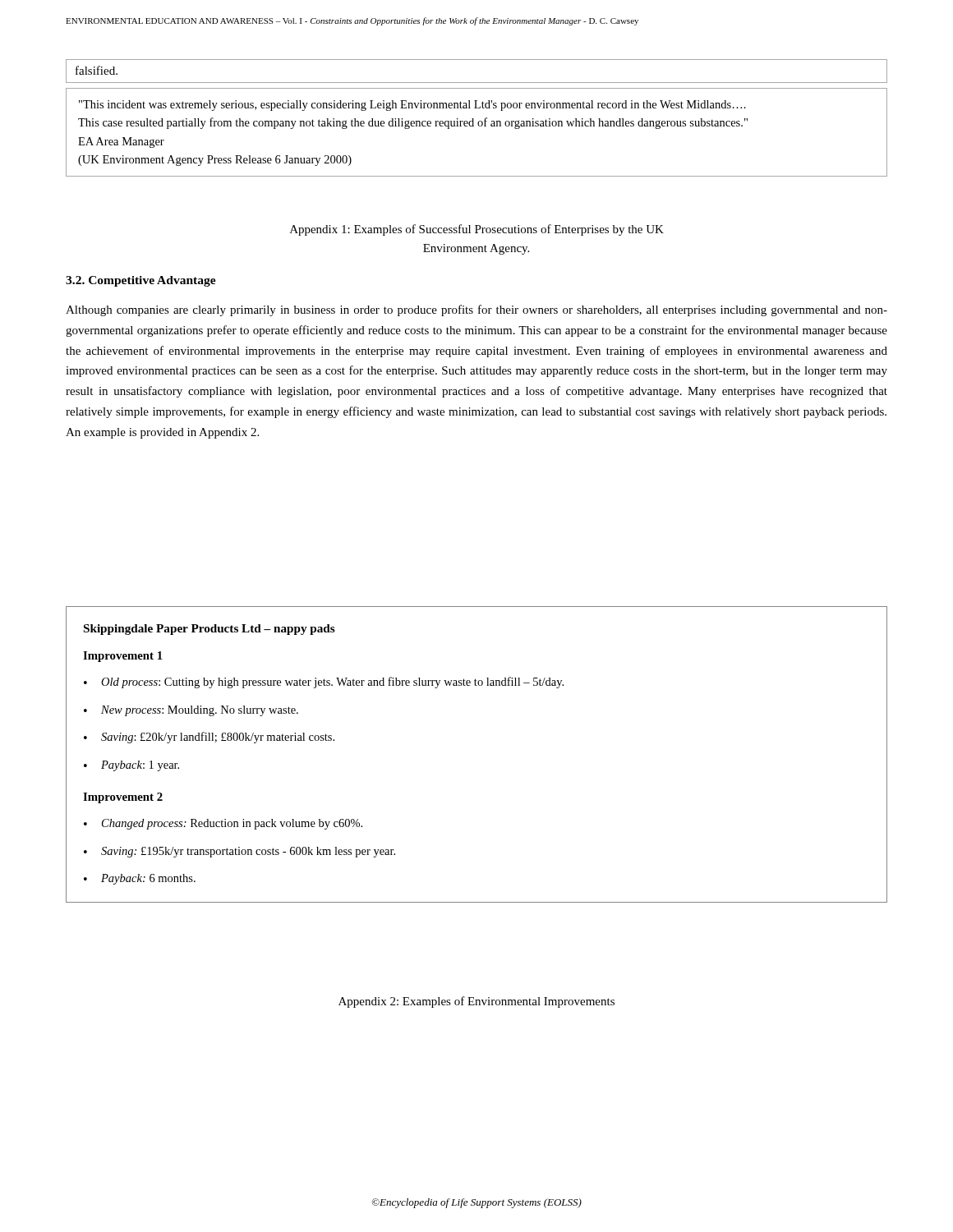Find the block starting "• Payback: 1 year."
953x1232 pixels.
pyautogui.click(x=132, y=766)
